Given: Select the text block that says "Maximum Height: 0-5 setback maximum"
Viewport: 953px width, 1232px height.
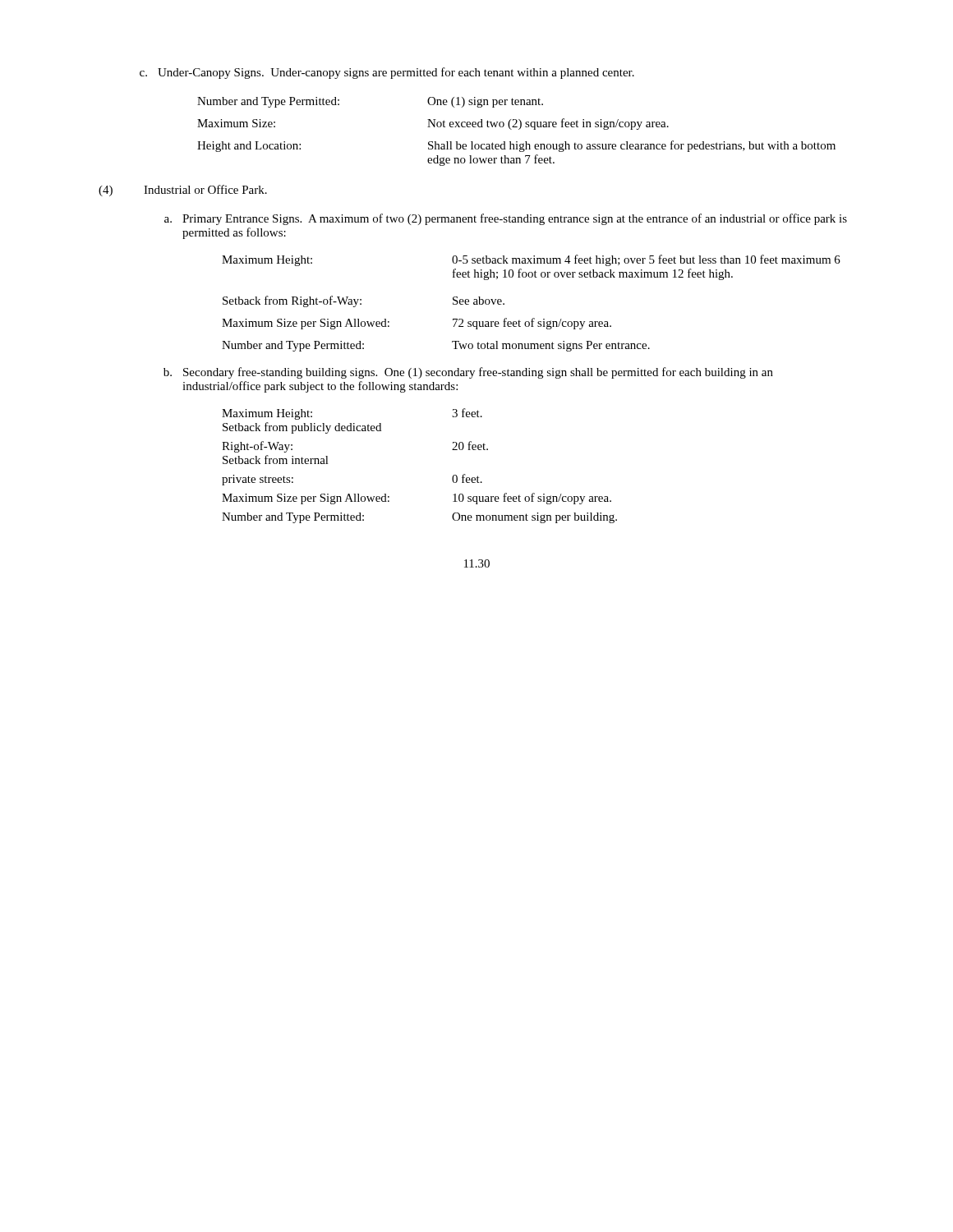Looking at the screenshot, I should (531, 260).
